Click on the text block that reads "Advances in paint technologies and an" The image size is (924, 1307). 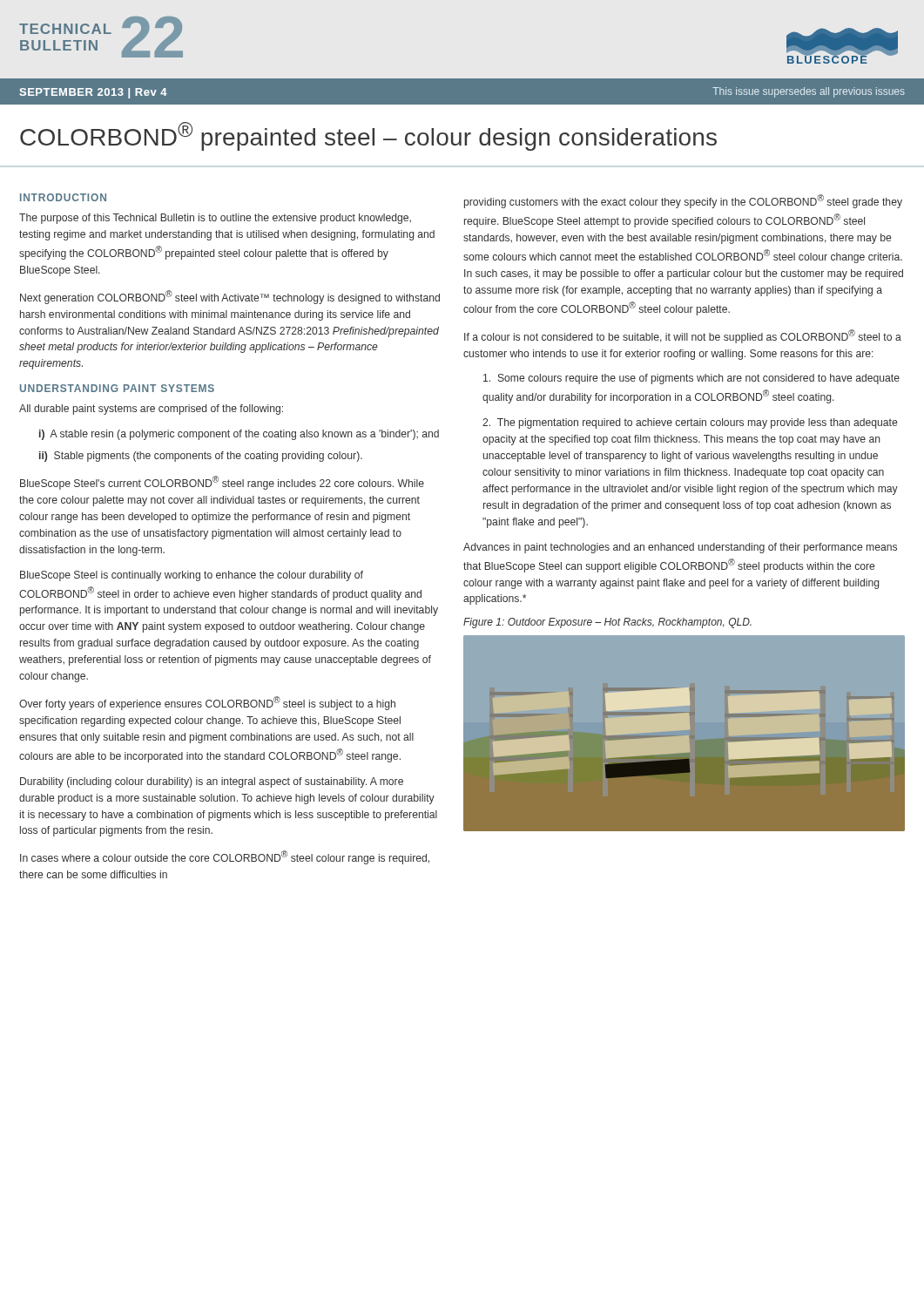680,573
